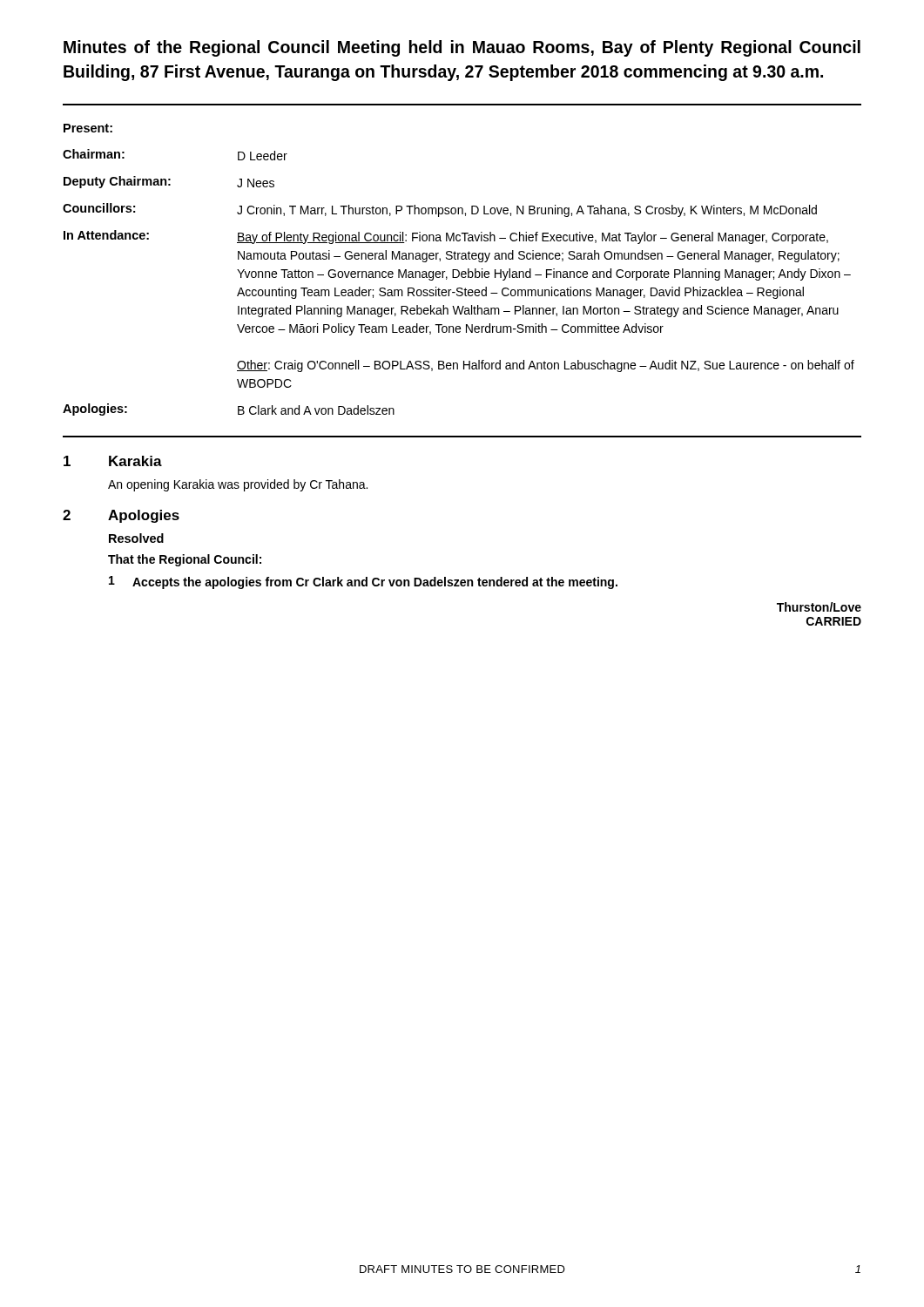Find "1 Karakia" on this page

(x=112, y=461)
